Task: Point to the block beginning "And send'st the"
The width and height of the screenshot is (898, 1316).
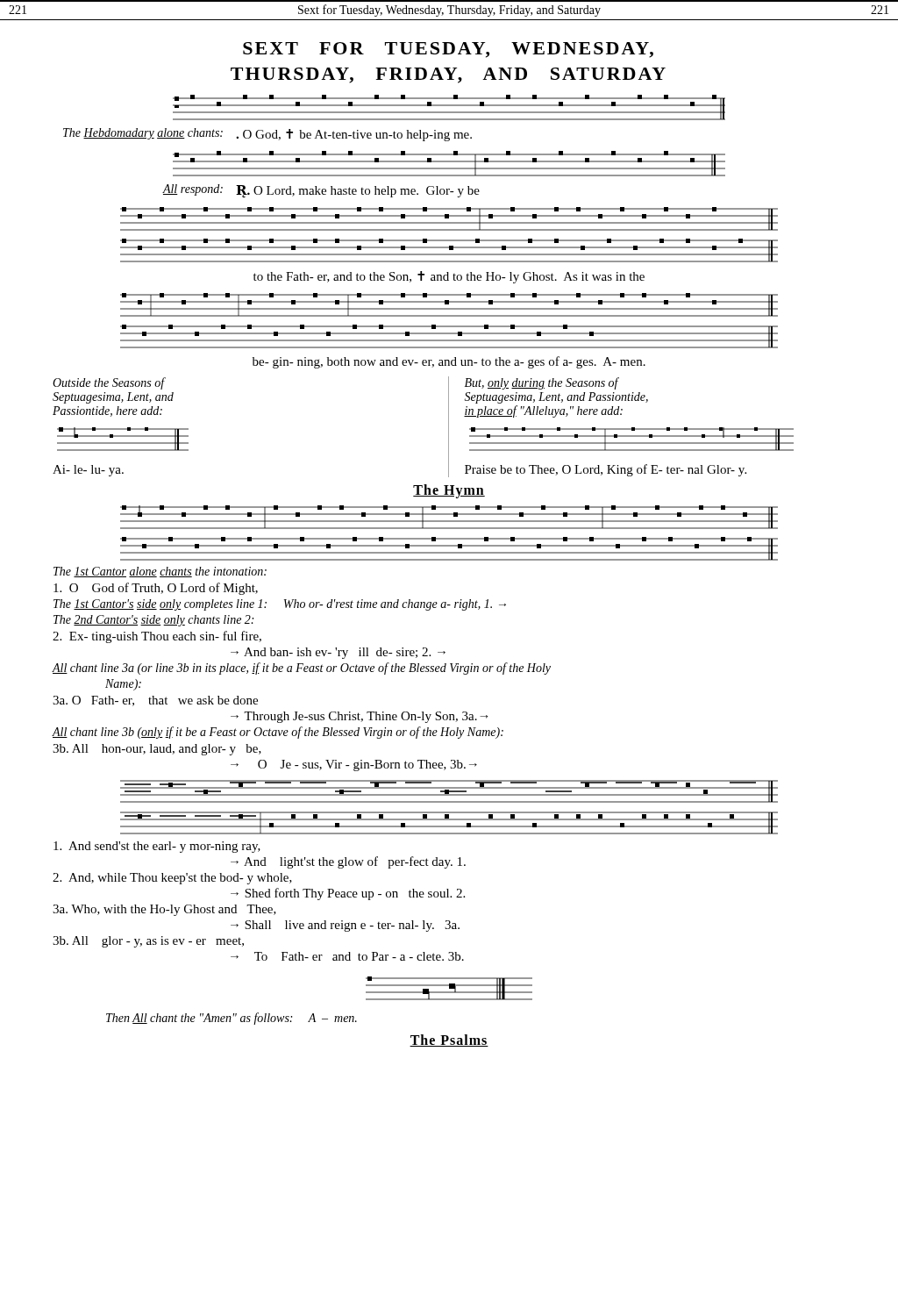Action: click(449, 902)
